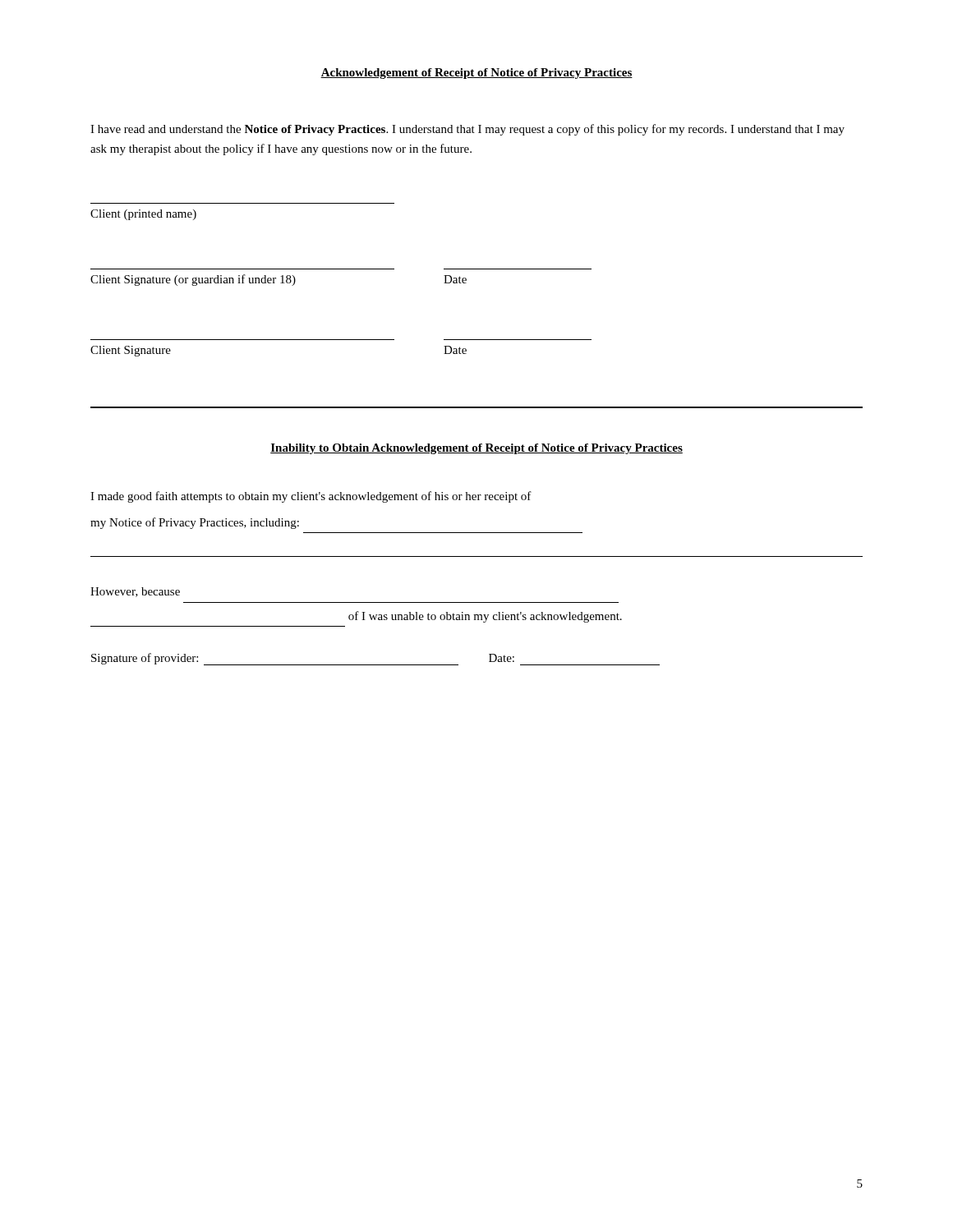
Task: Point to the element starting "of I was"
Action: [356, 618]
